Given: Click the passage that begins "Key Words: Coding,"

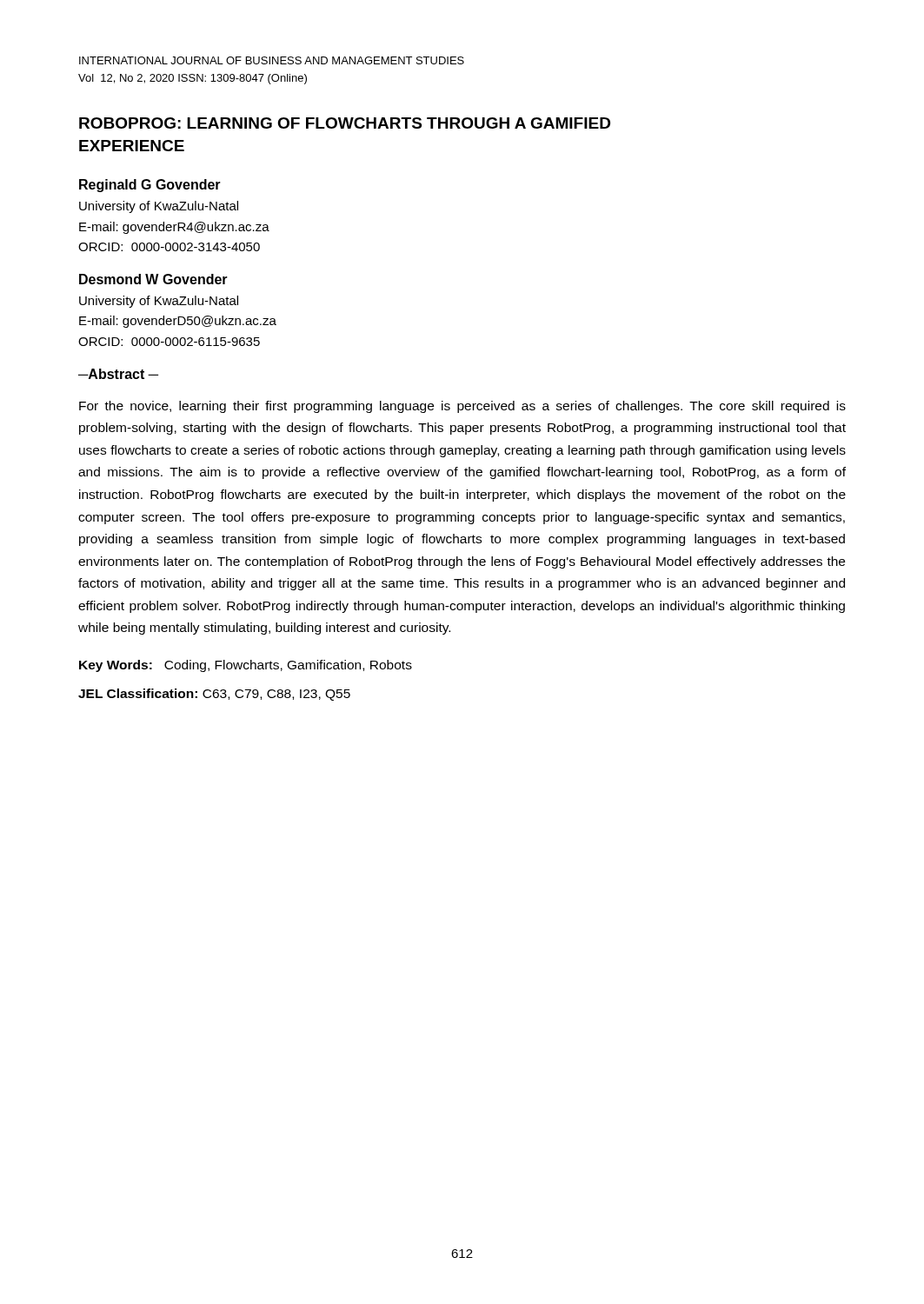Looking at the screenshot, I should (245, 665).
